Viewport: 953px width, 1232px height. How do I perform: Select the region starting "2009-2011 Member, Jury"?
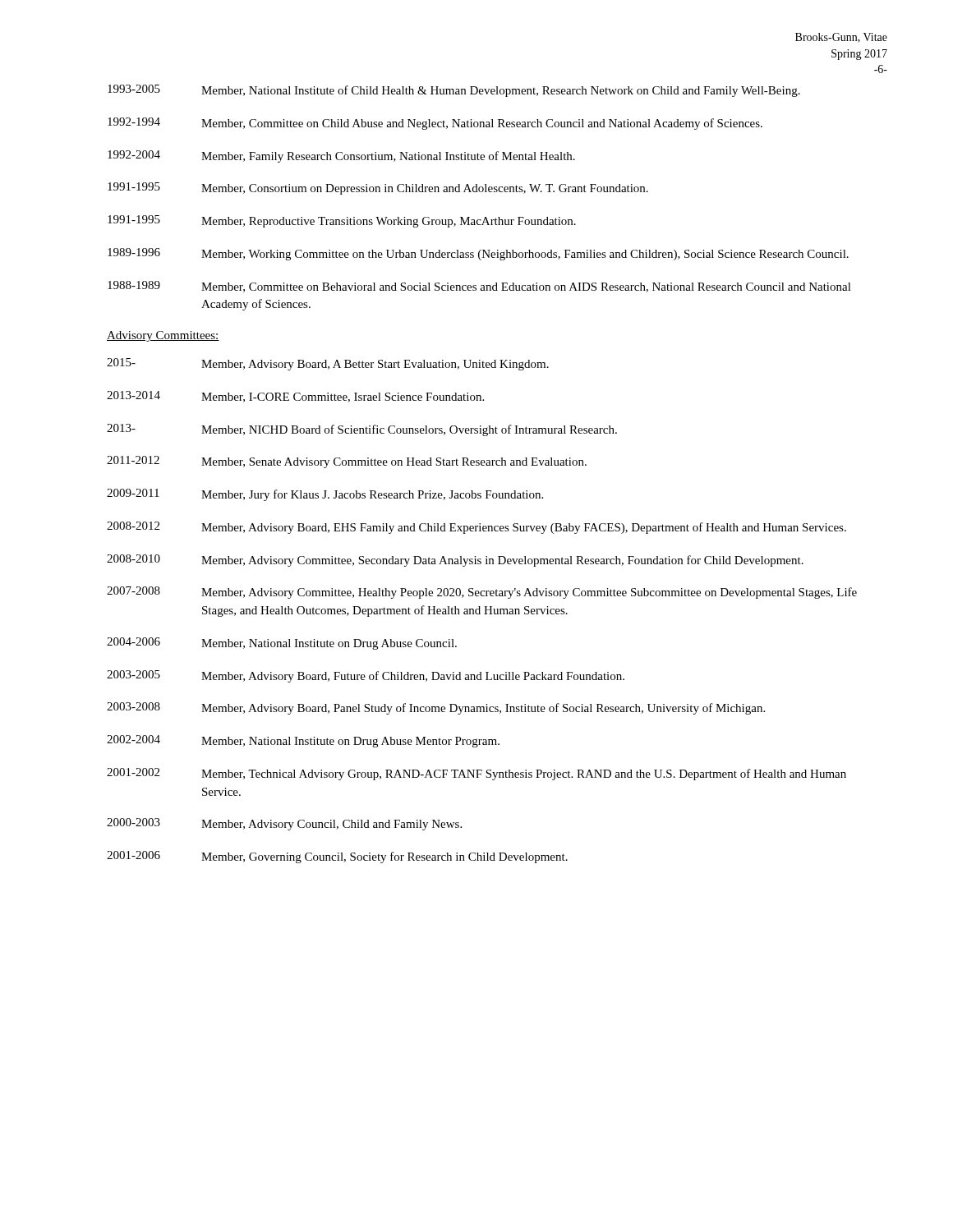point(497,495)
